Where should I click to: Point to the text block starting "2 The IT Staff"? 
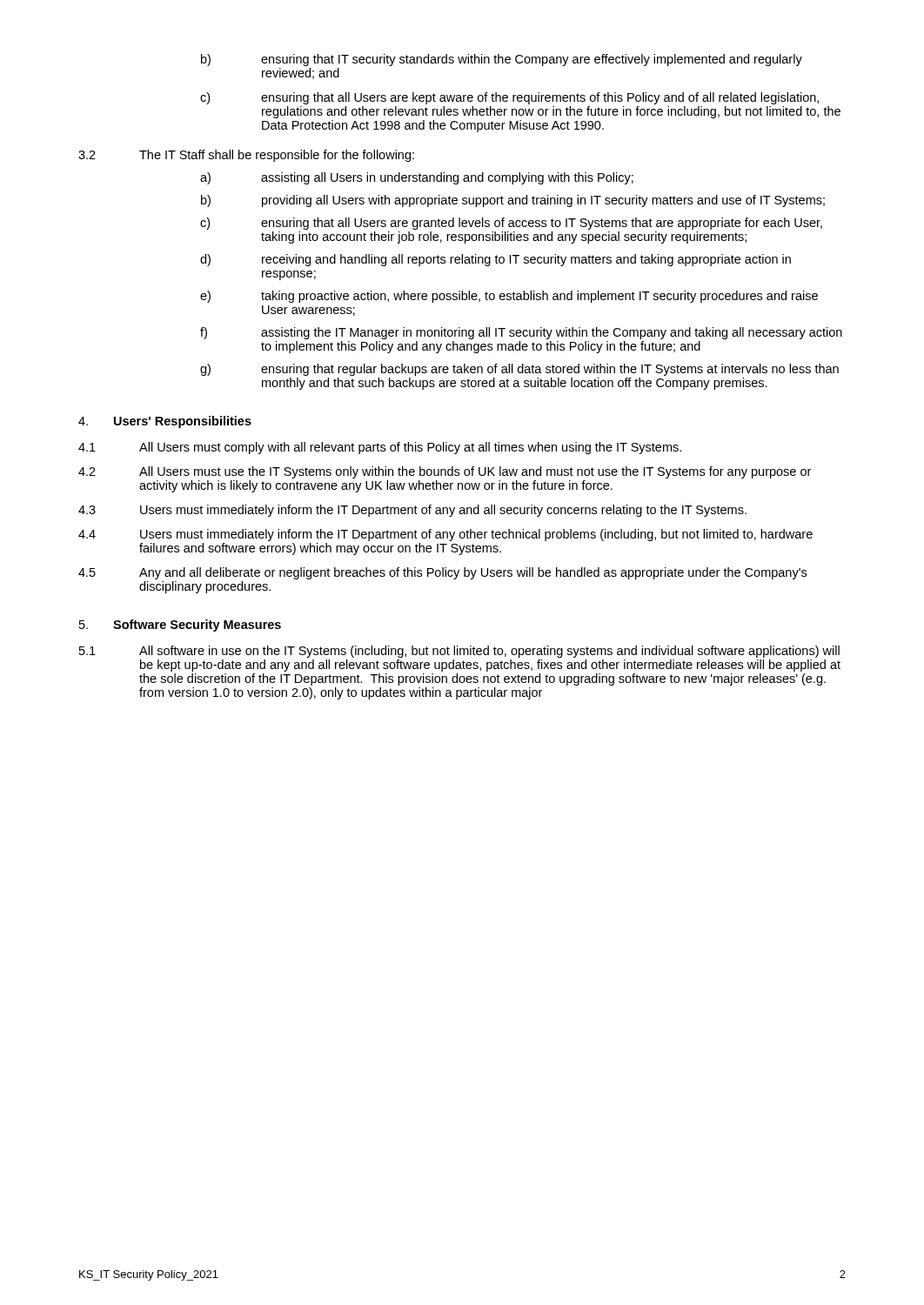click(x=246, y=156)
